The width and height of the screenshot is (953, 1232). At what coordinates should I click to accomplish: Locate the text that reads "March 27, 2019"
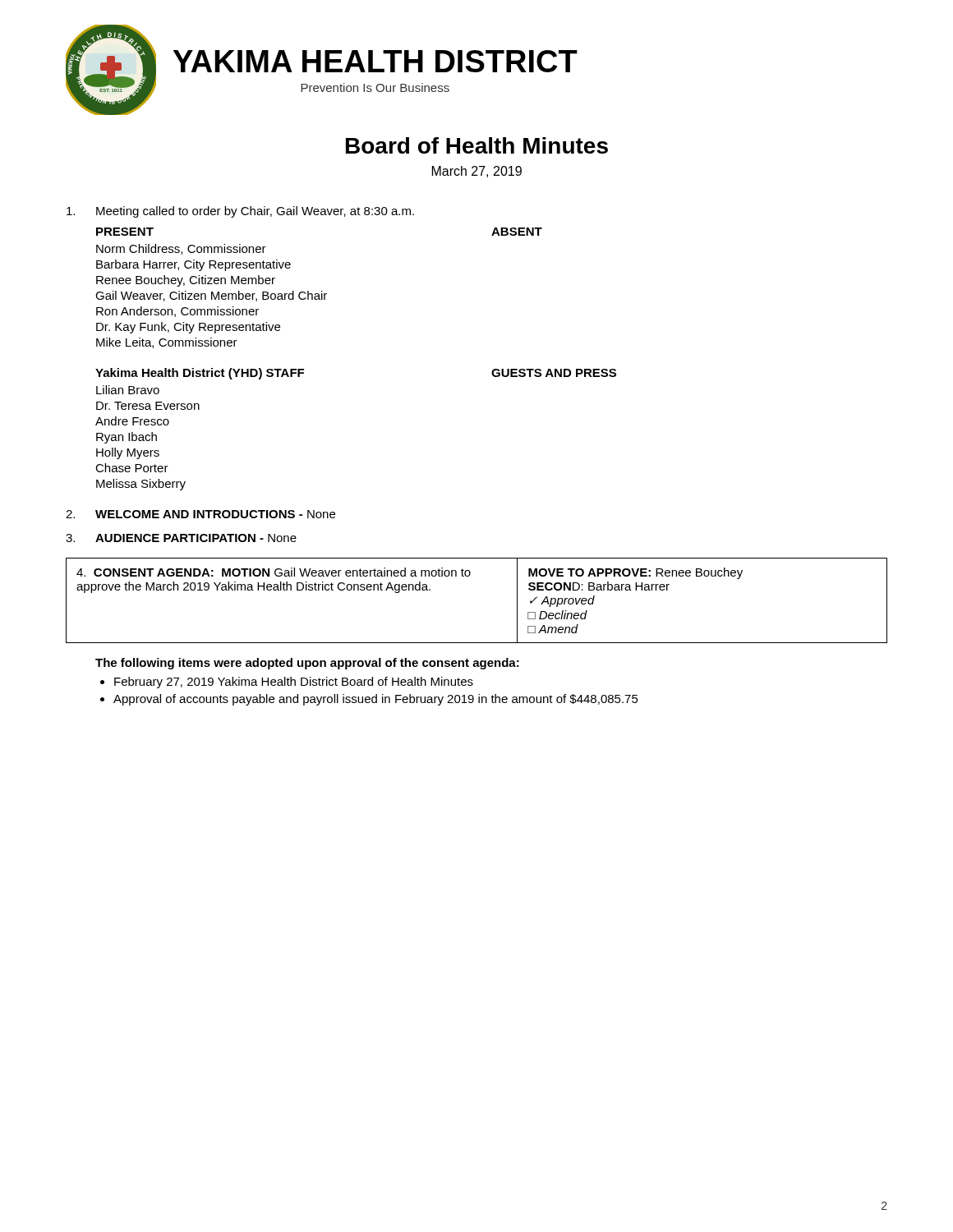[476, 171]
